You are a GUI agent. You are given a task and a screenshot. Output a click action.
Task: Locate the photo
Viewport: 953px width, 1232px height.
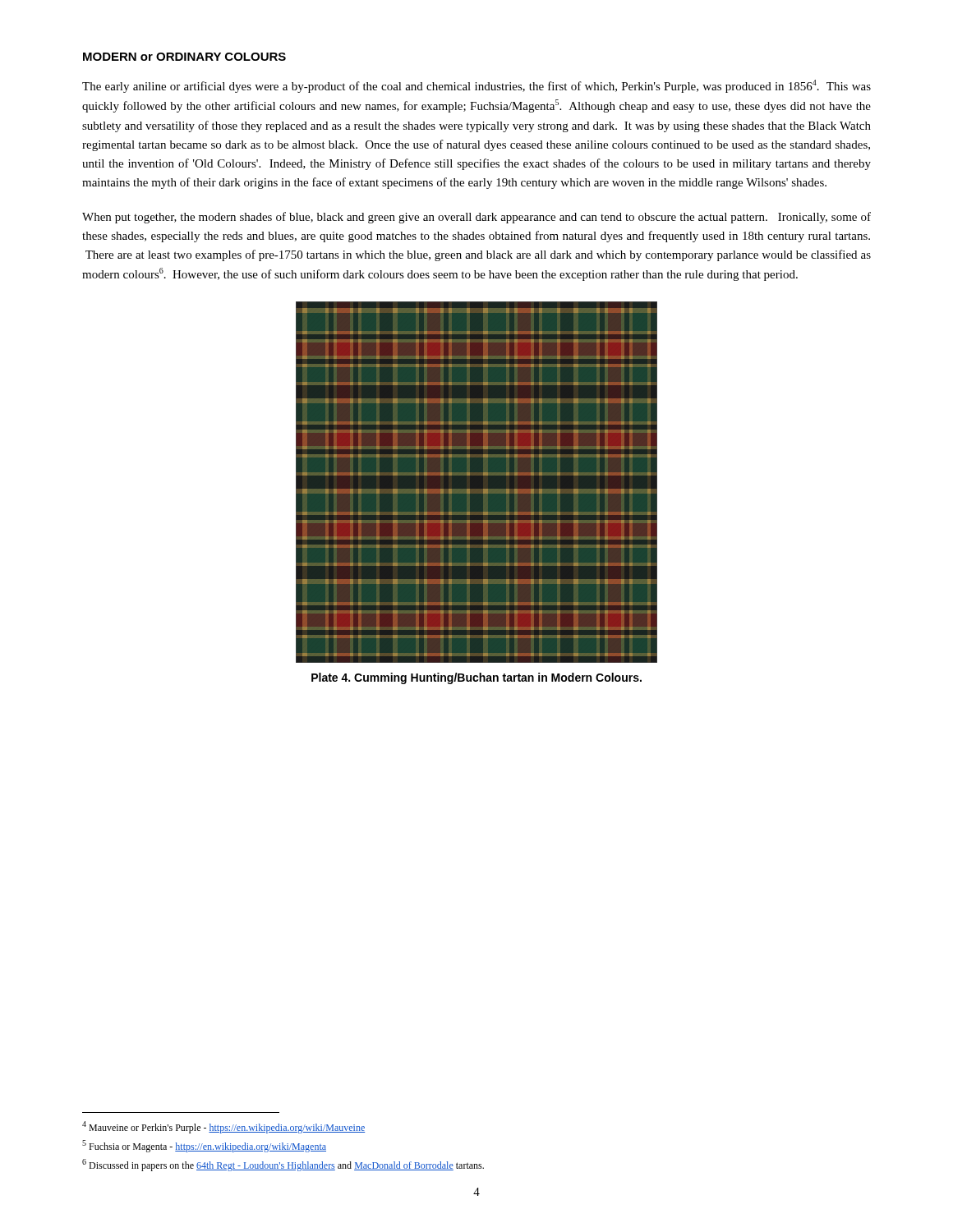(x=476, y=482)
